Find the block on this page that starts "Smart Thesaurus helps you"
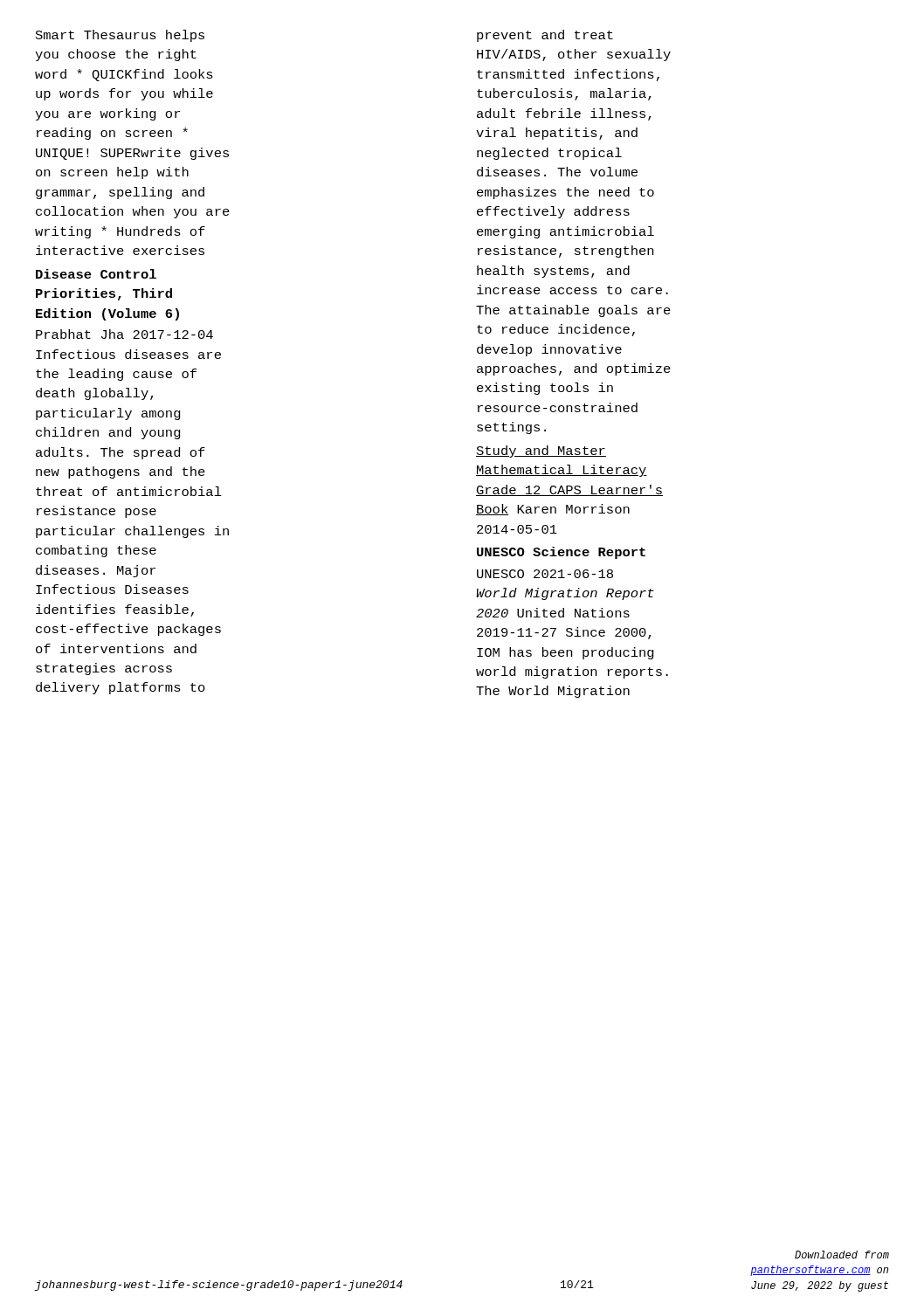Viewport: 924px width, 1310px height. 132,144
